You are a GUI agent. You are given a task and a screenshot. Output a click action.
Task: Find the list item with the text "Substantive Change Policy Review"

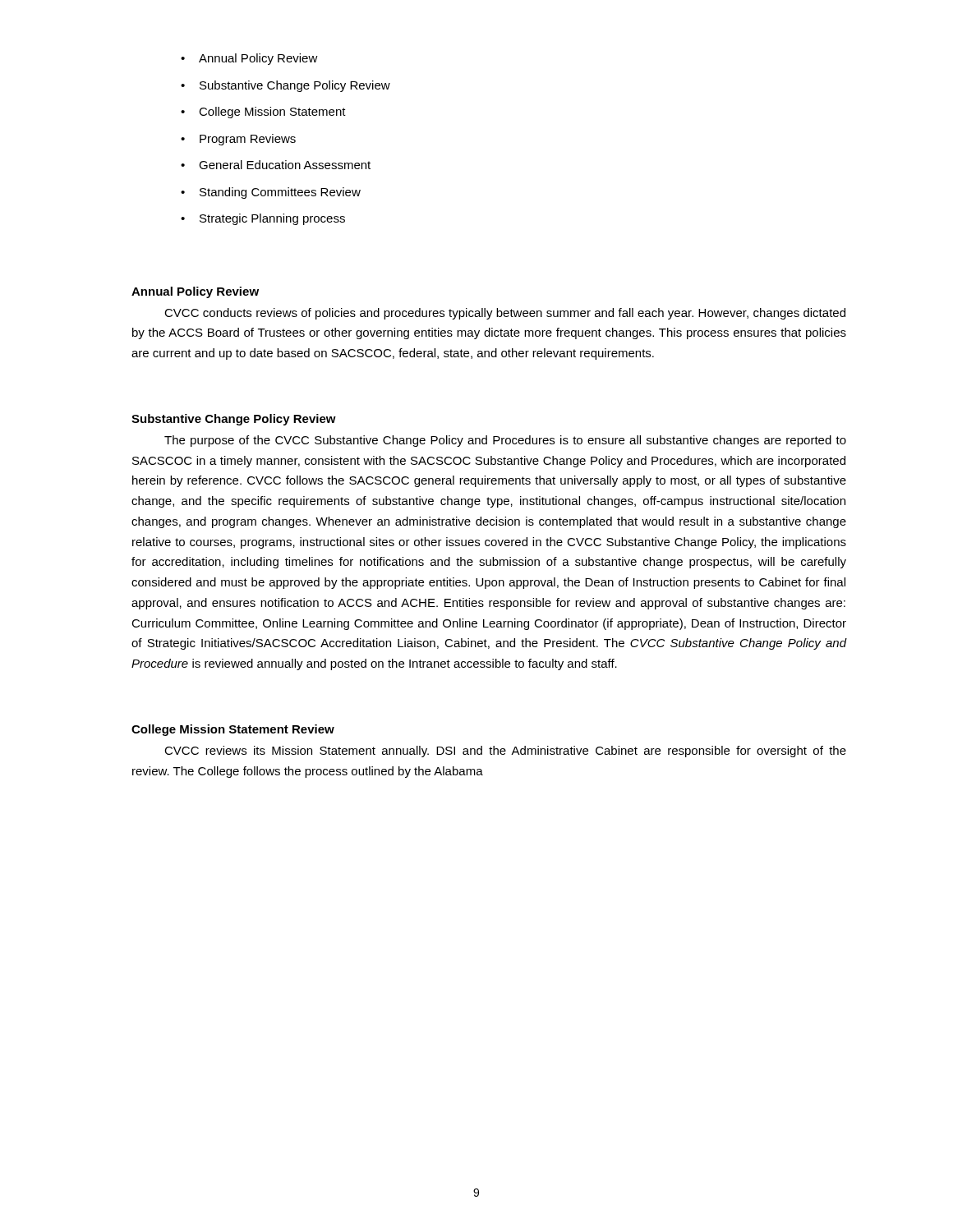(x=285, y=86)
